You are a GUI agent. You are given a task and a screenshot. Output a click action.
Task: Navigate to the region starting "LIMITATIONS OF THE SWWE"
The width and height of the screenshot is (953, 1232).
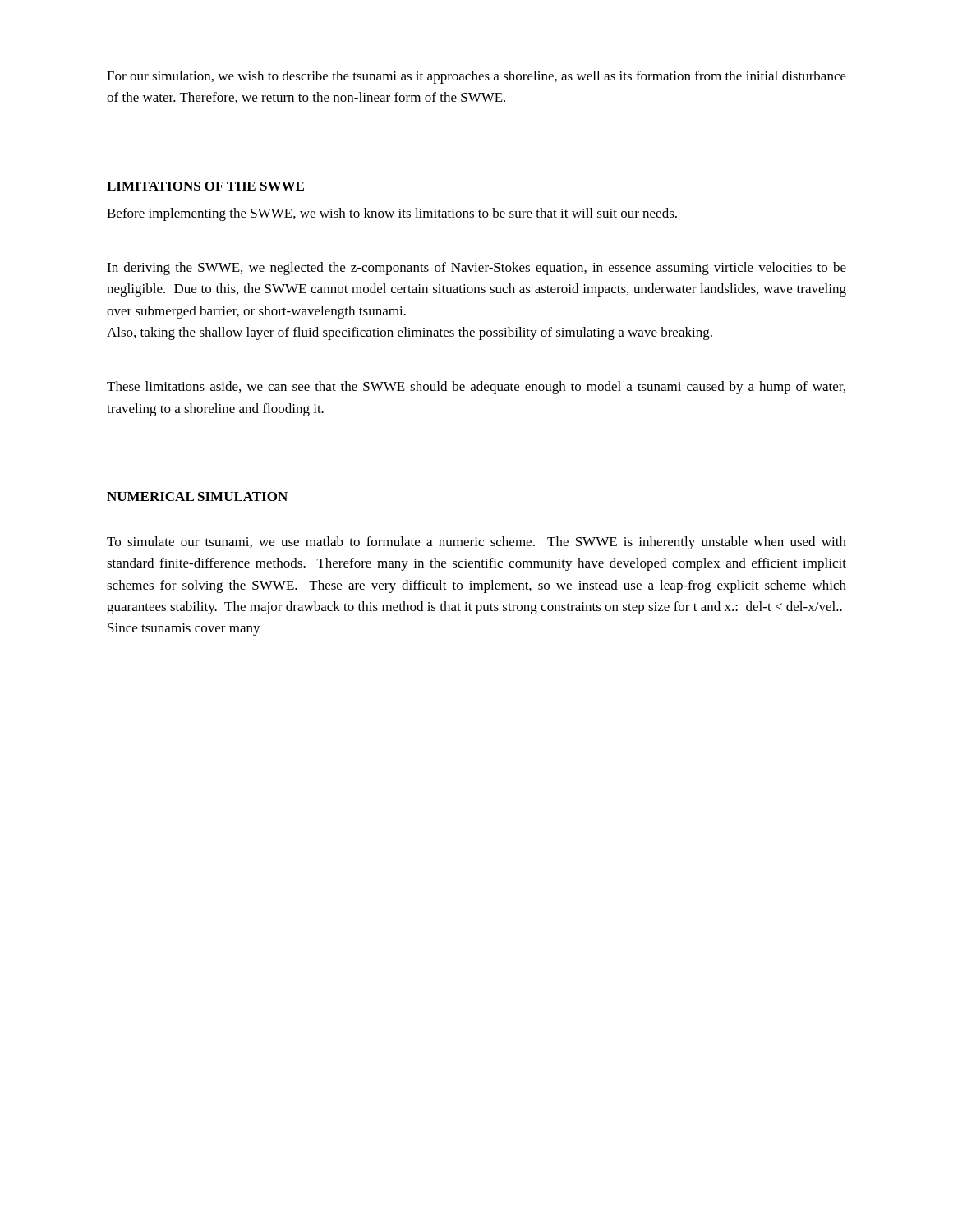[x=206, y=186]
